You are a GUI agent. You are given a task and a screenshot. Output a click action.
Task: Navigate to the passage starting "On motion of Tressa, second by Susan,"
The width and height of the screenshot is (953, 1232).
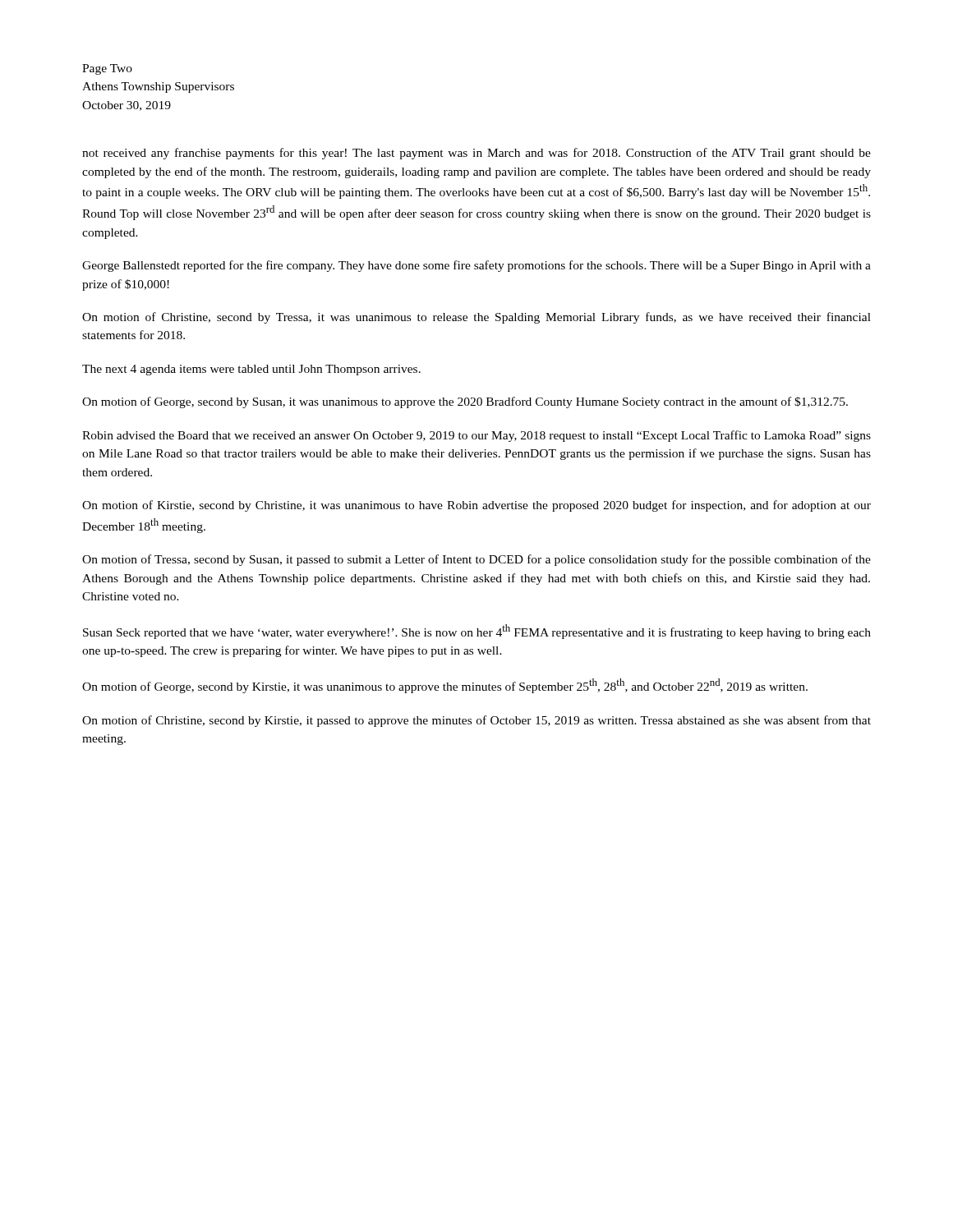[476, 578]
